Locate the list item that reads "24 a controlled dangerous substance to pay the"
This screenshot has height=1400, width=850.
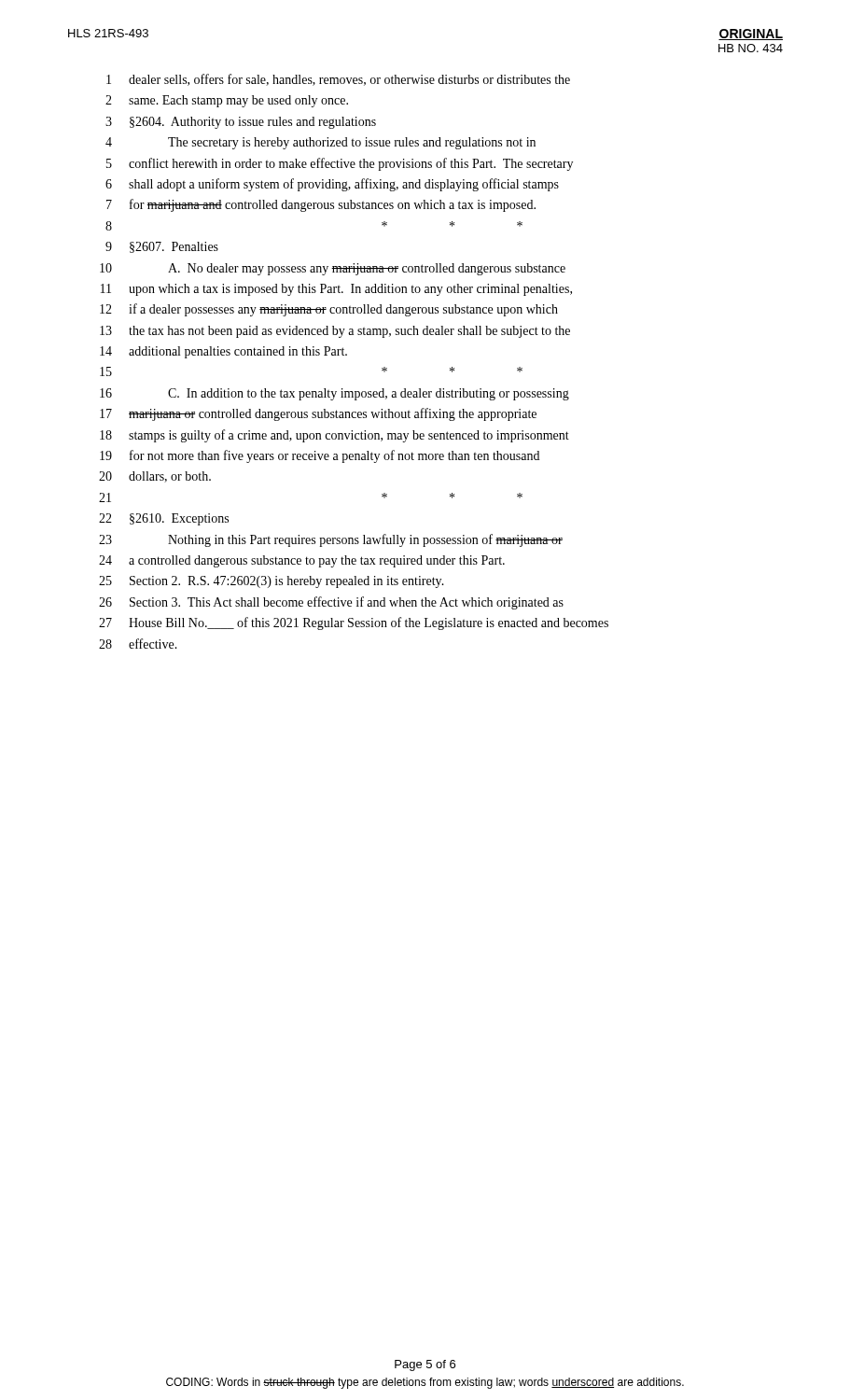pyautogui.click(x=425, y=561)
